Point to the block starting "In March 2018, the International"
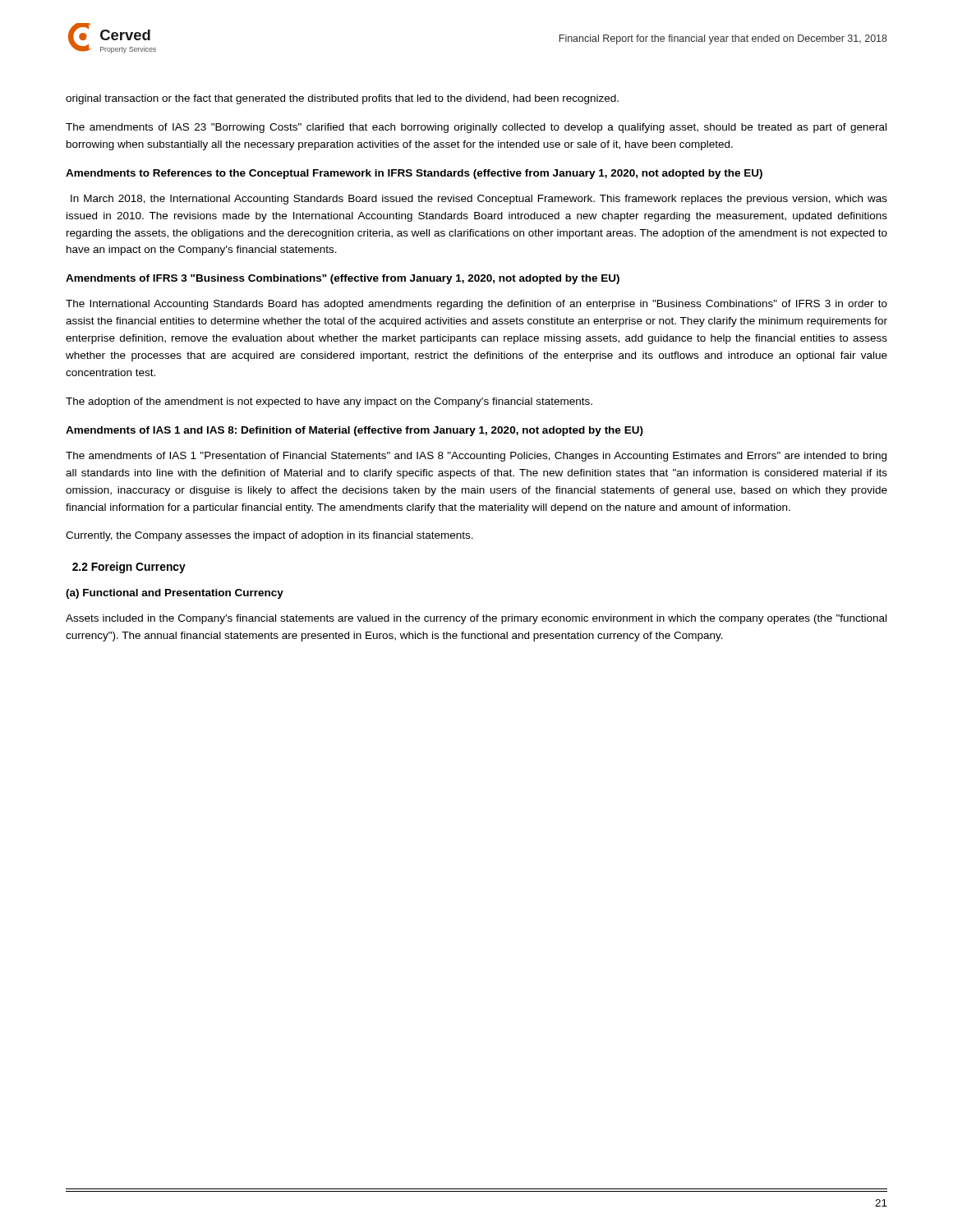 pyautogui.click(x=476, y=224)
